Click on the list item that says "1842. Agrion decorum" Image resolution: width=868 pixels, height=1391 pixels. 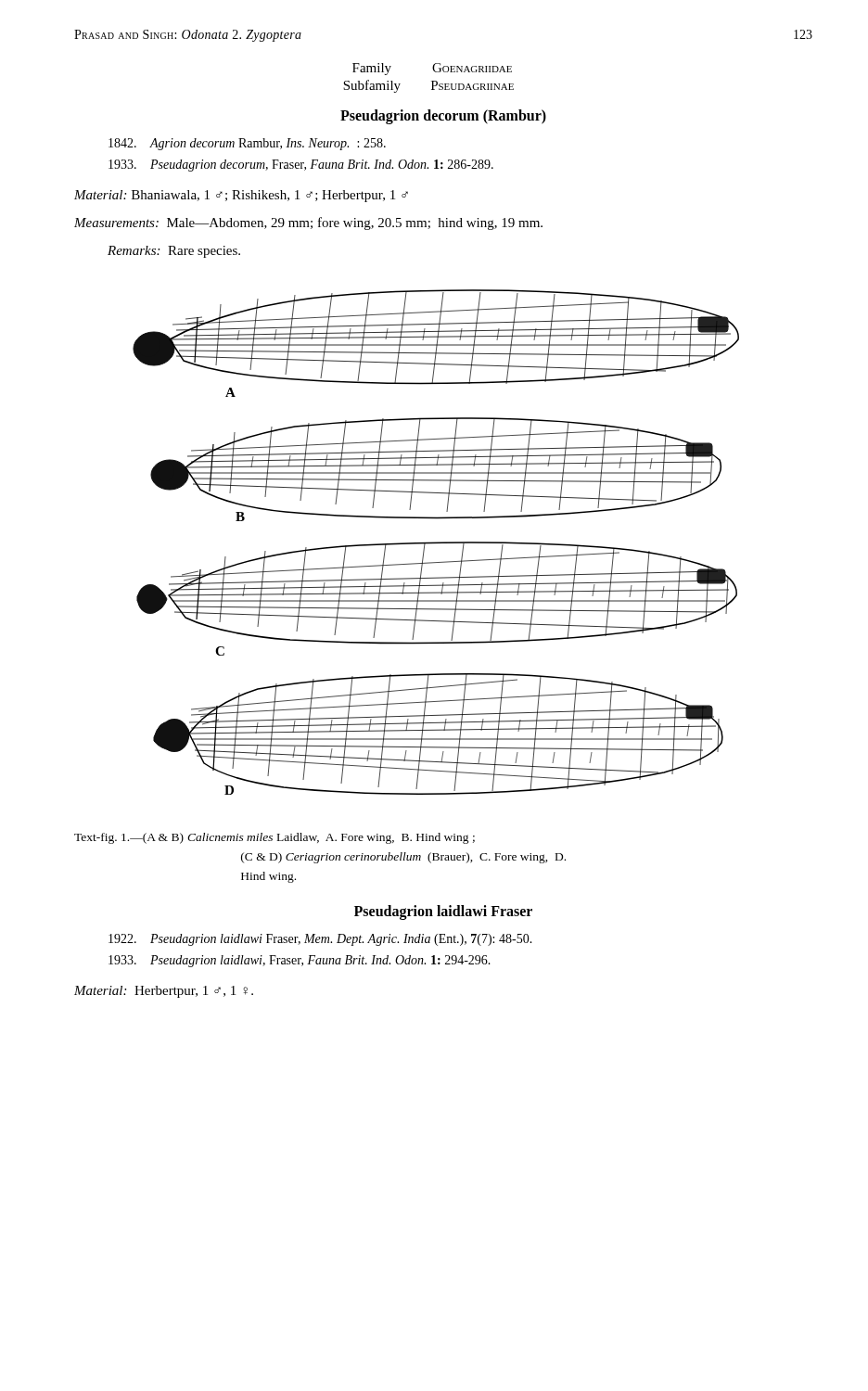click(x=247, y=144)
